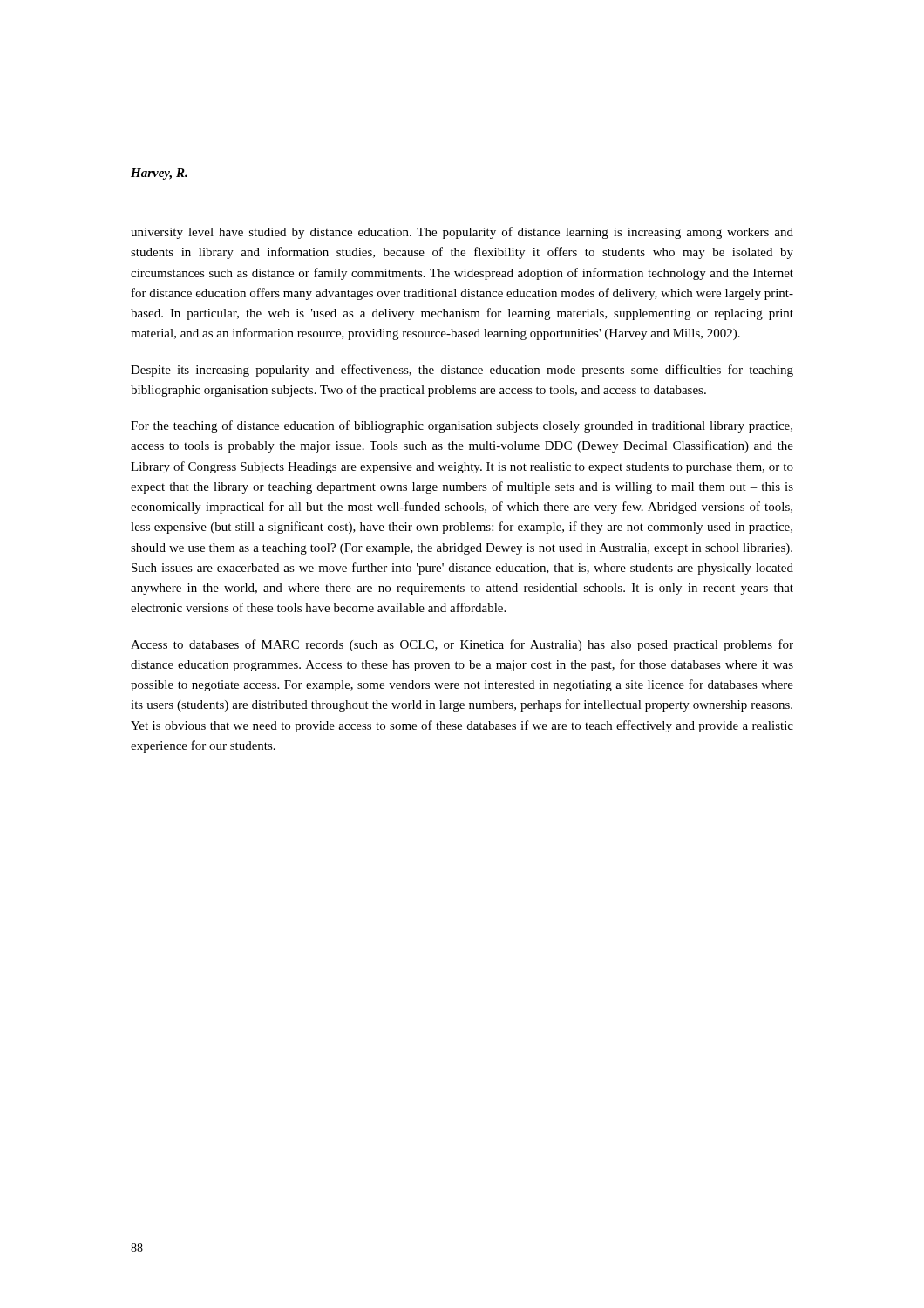Point to the block beginning "Despite its increasing popularity and effectiveness, the"

coord(462,379)
